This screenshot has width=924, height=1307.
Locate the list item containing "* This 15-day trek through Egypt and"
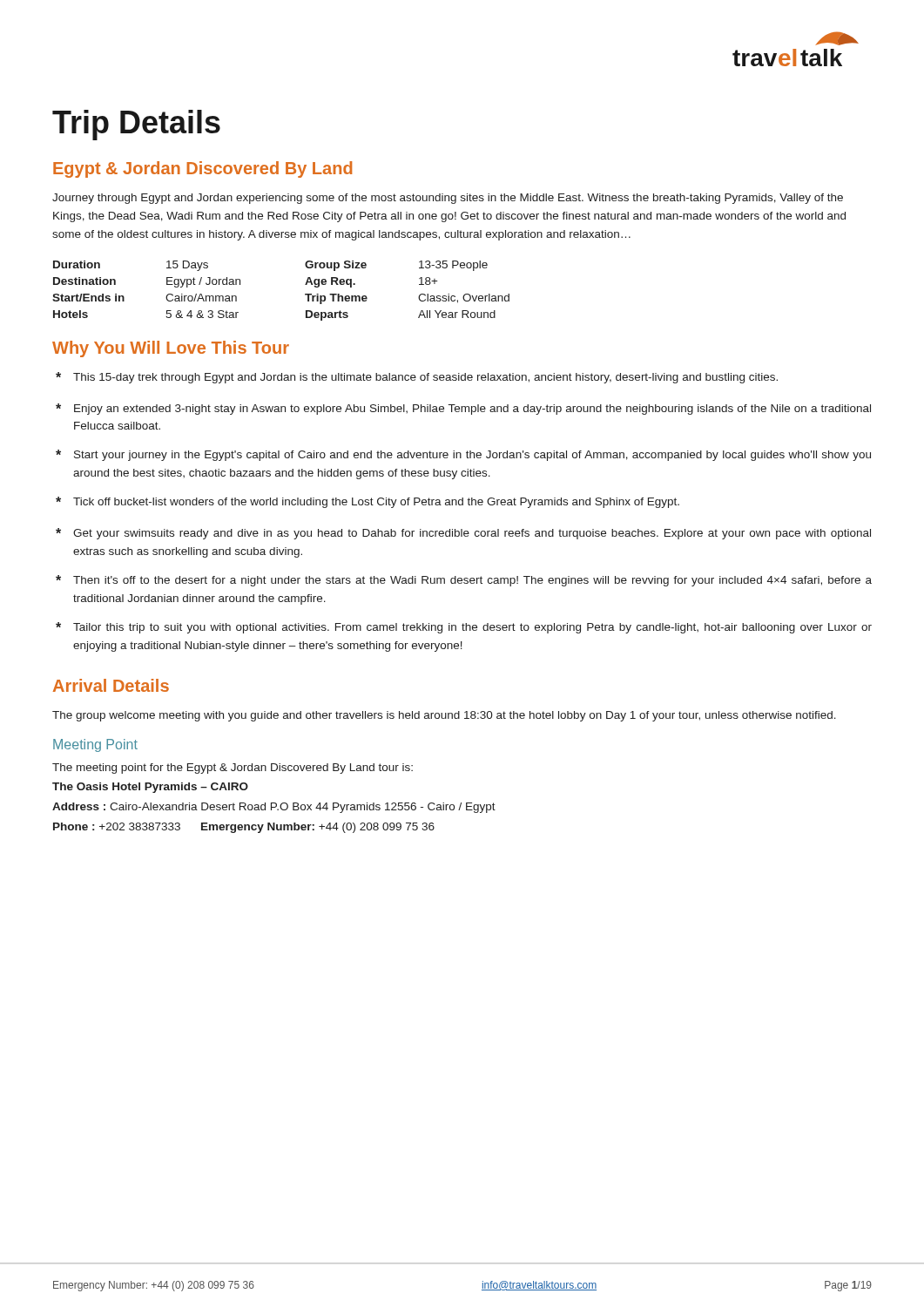pyautogui.click(x=462, y=379)
